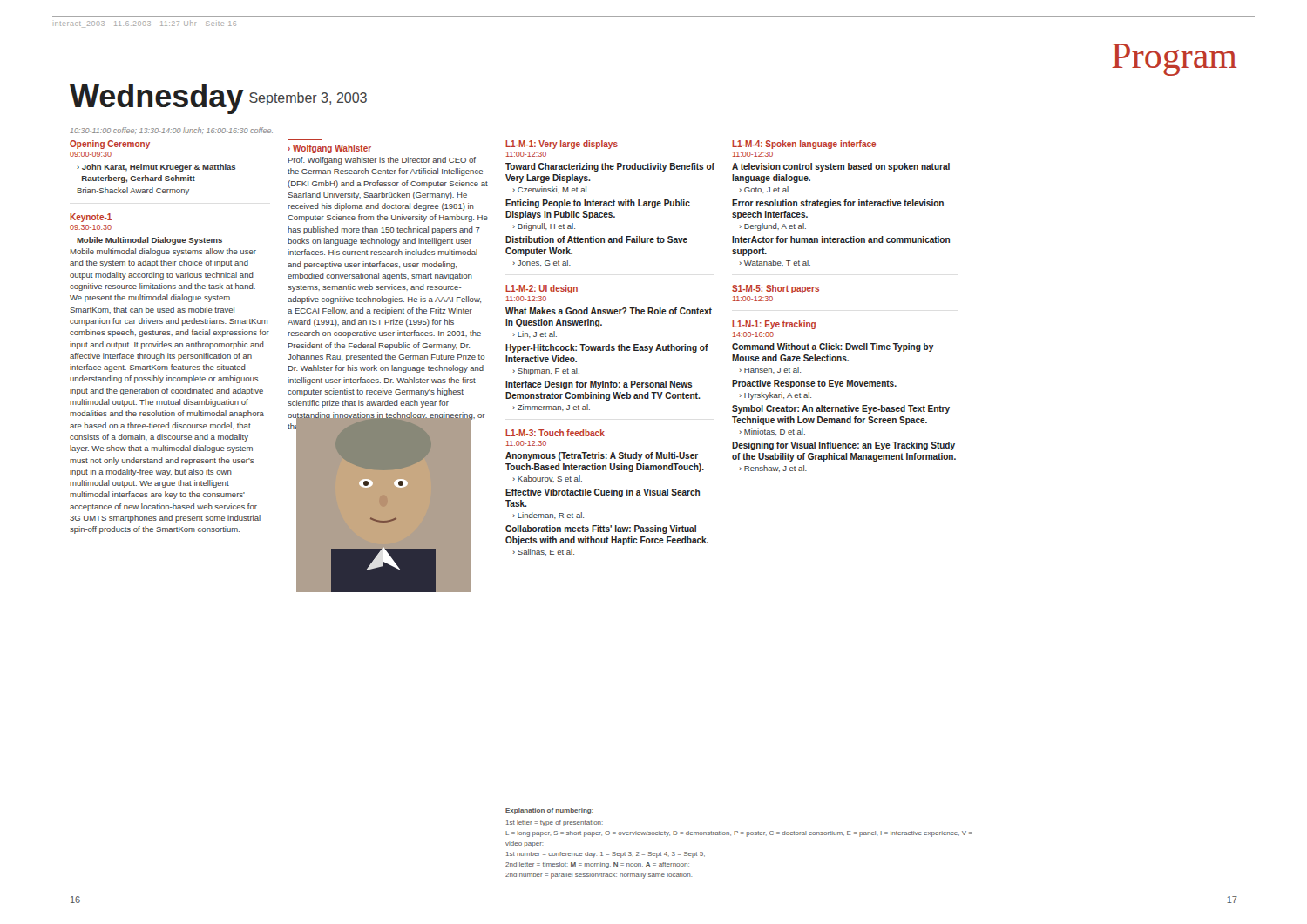Find the text block starting "Anonymous (TetraTetris: A"
Screen dimensions: 924x1307
click(605, 462)
